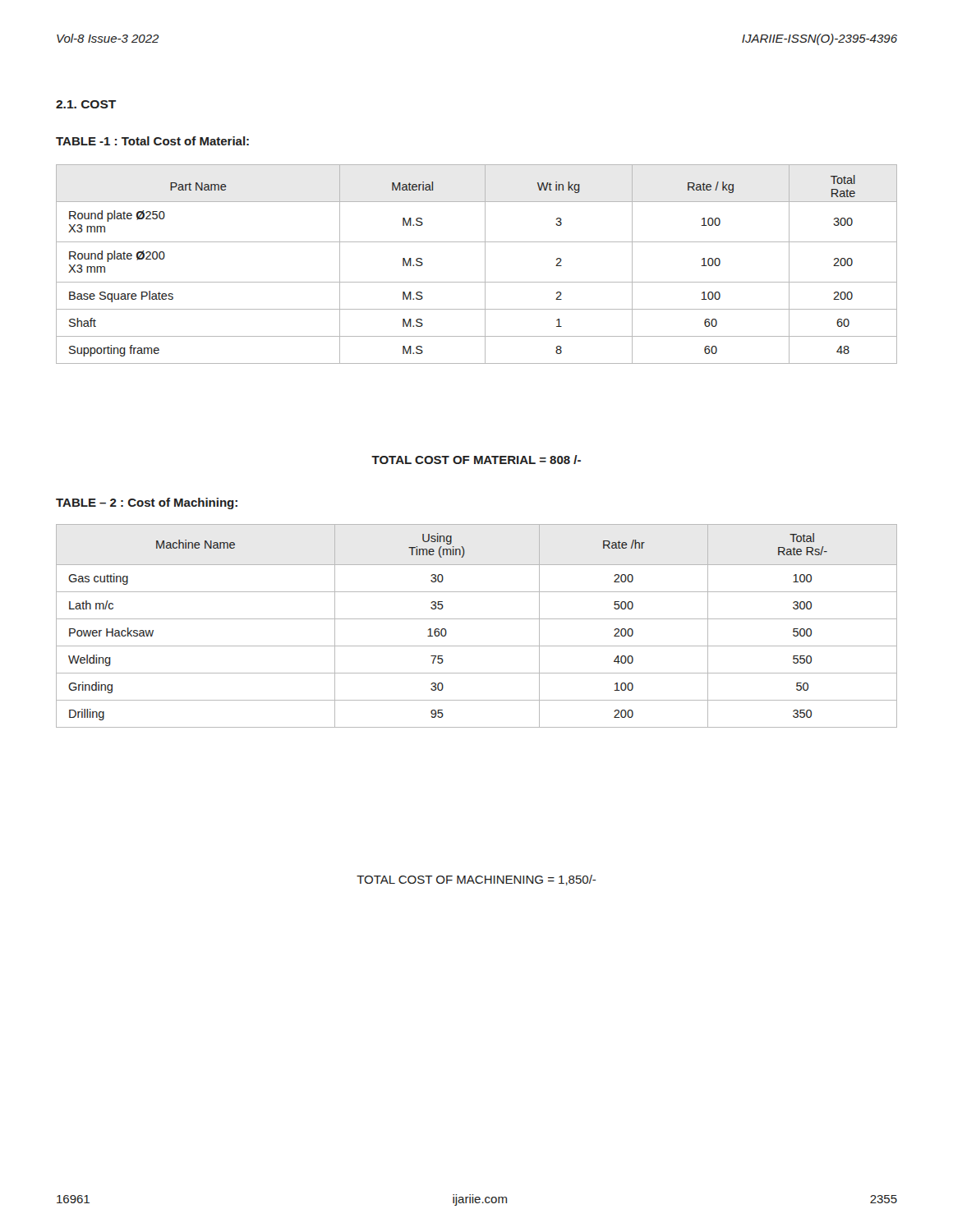Click on the table containing "Round plate Ø"
The image size is (953, 1232).
[x=476, y=264]
